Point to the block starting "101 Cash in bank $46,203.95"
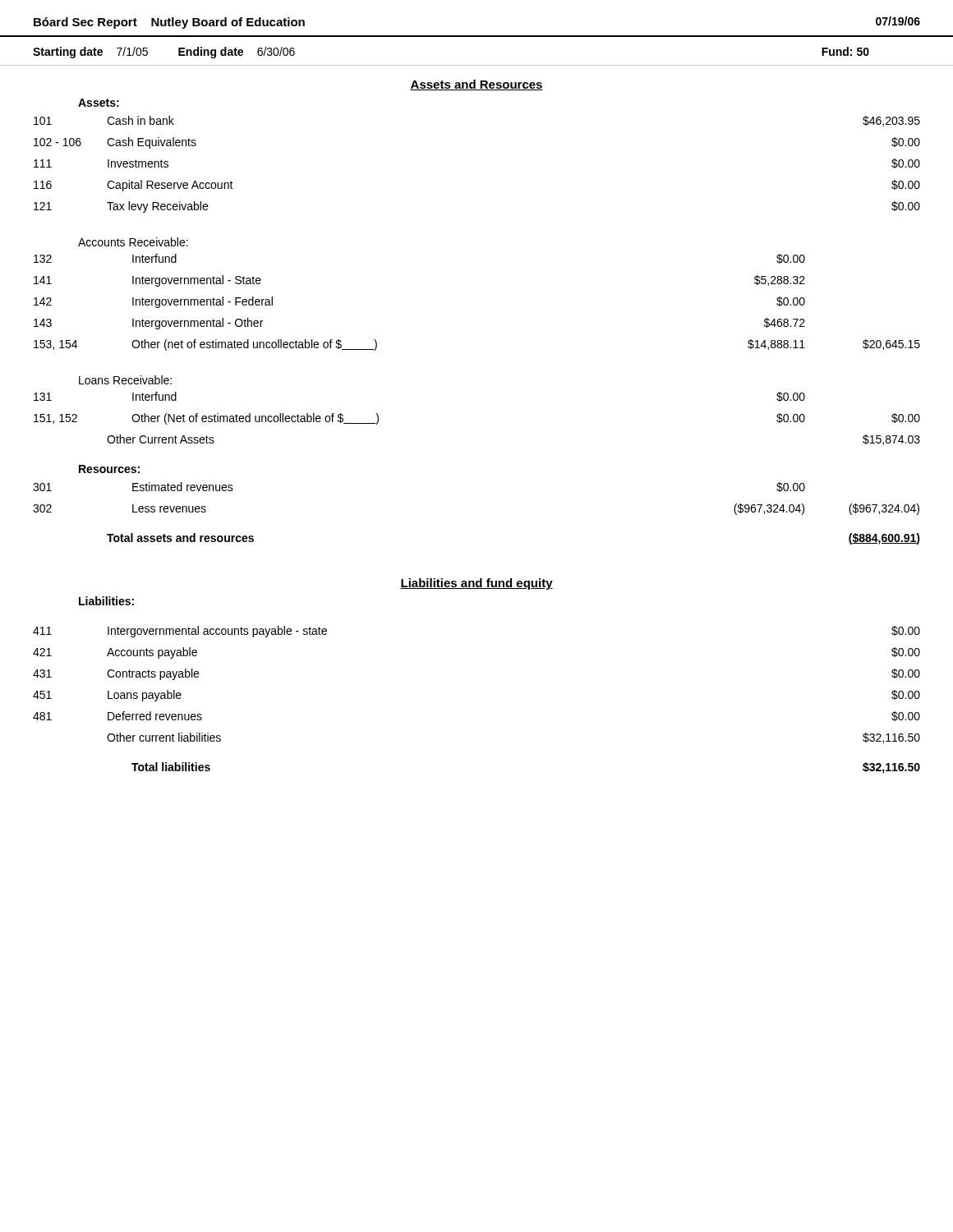Screen dimensions: 1232x953 coord(41,121)
